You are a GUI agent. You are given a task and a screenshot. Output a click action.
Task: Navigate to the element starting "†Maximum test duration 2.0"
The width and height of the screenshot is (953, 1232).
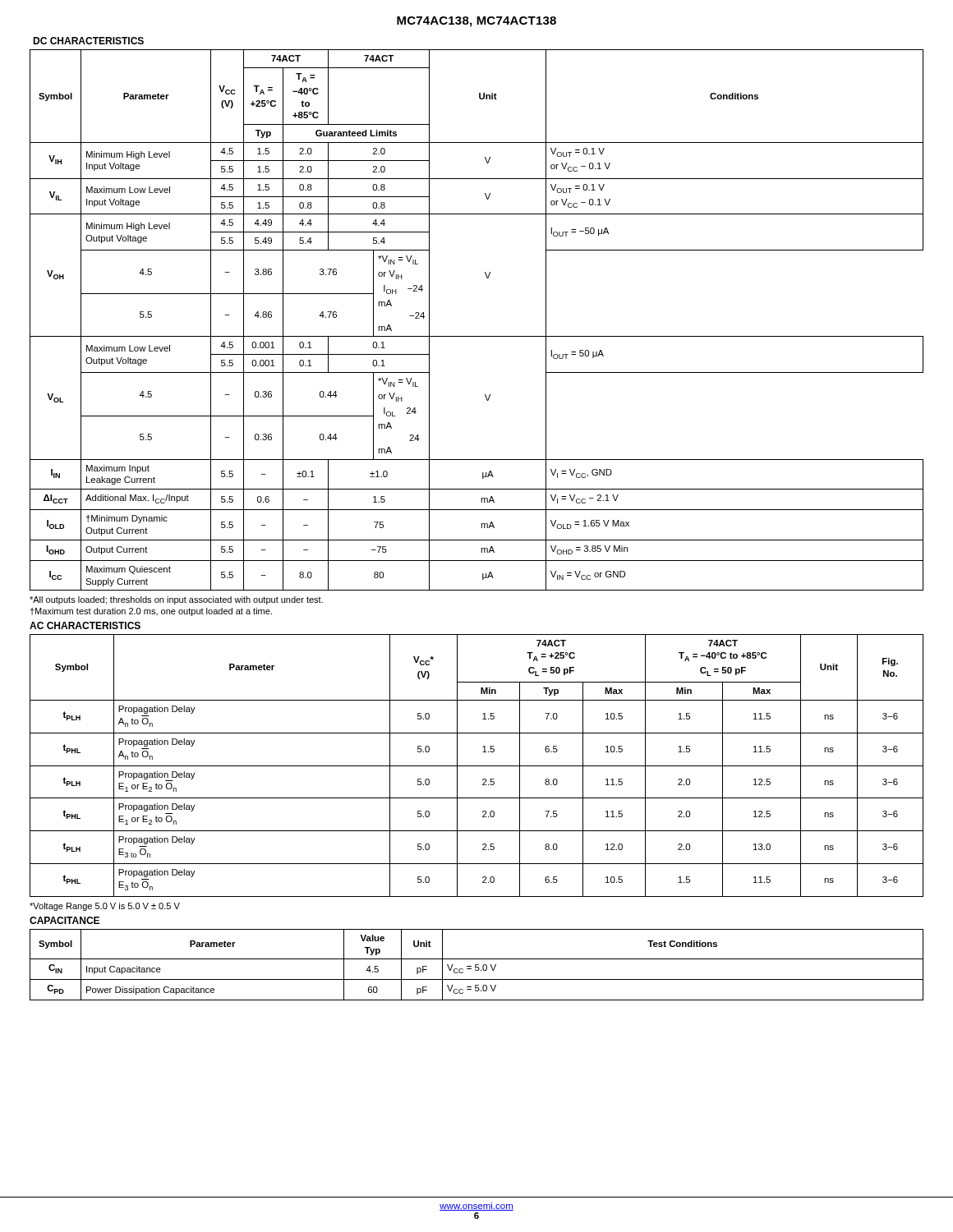[x=151, y=611]
